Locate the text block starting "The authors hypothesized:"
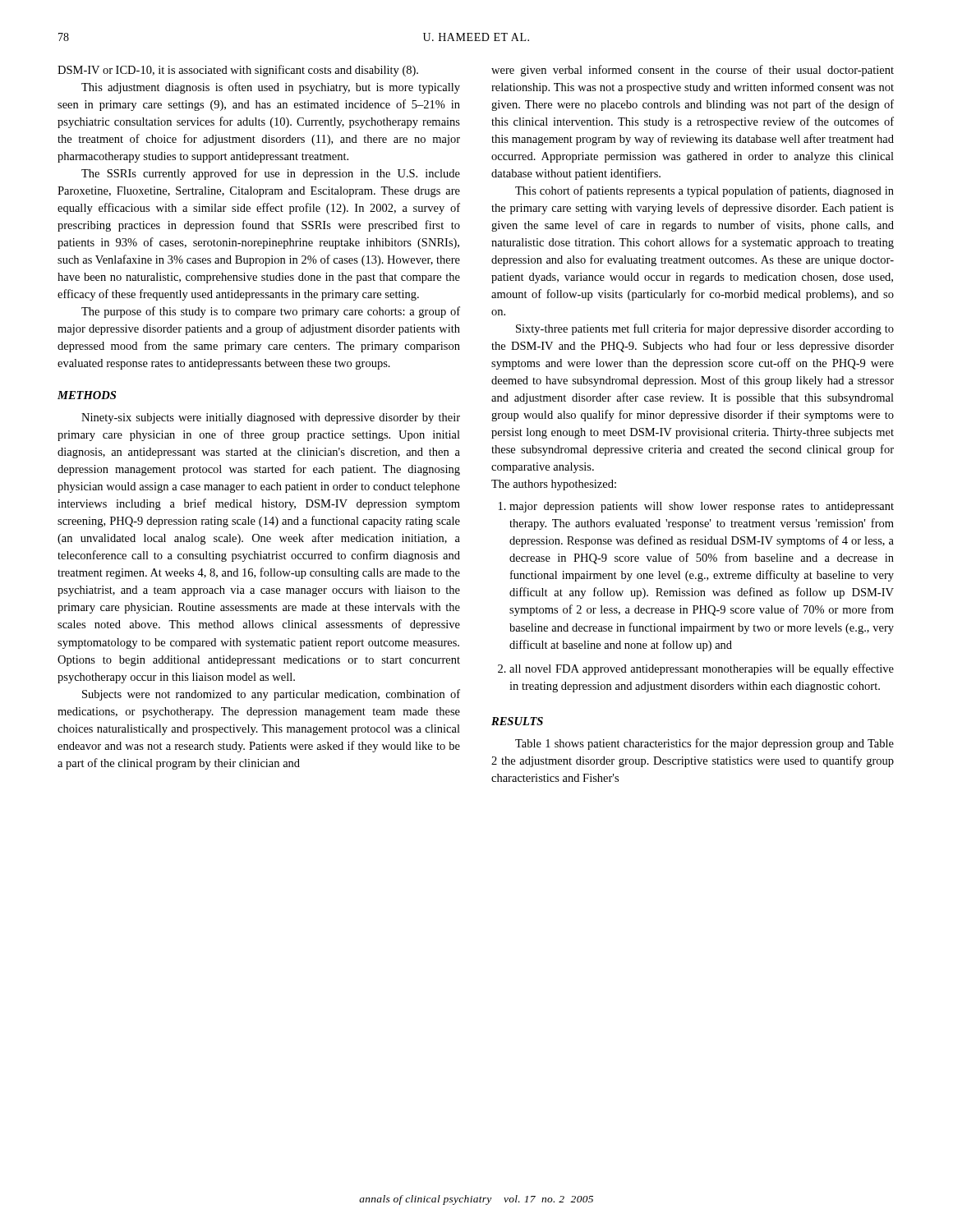Image resolution: width=953 pixels, height=1232 pixels. (554, 485)
